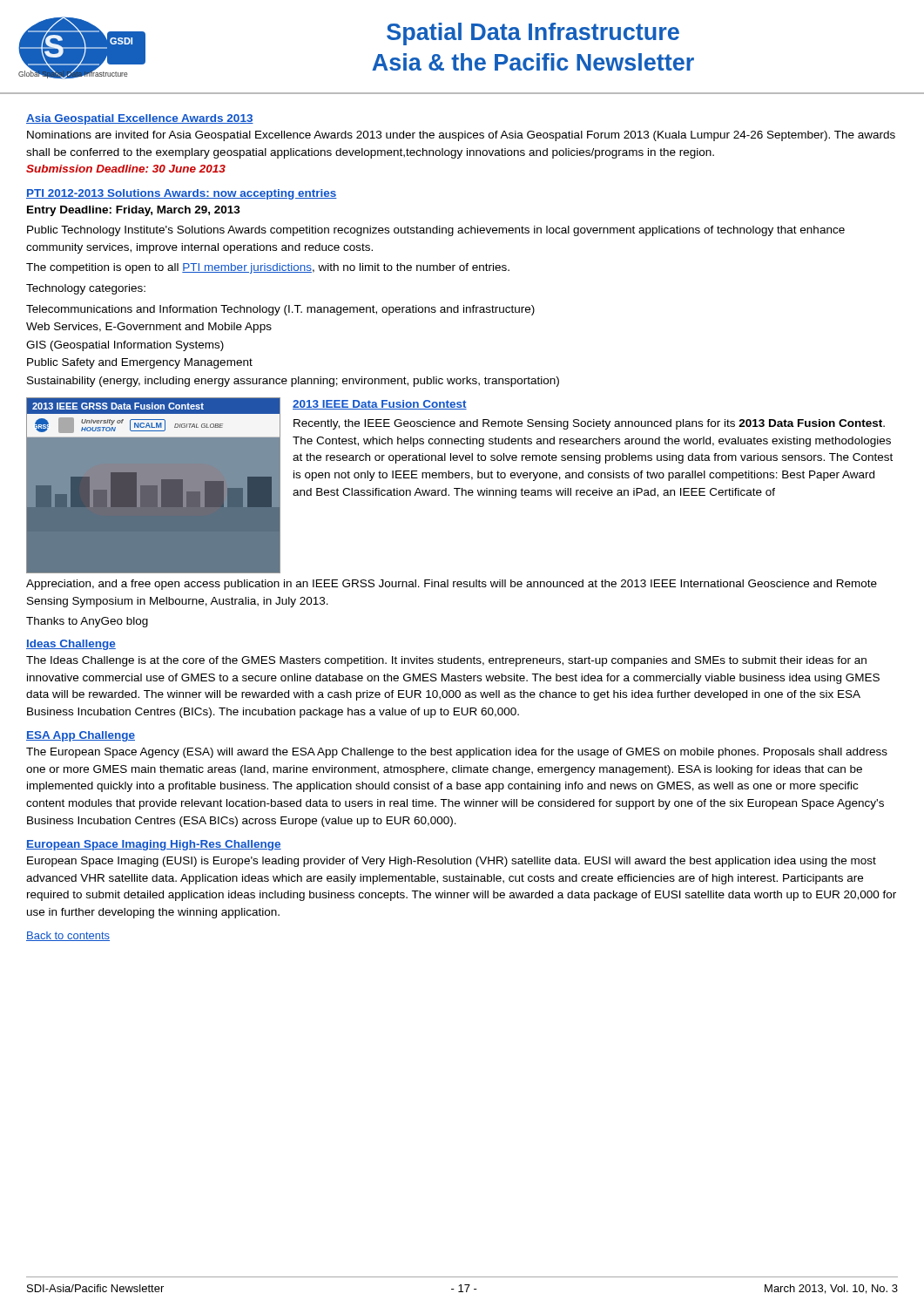Find the element starting "The competition is open to"
The image size is (924, 1307).
pyautogui.click(x=268, y=267)
